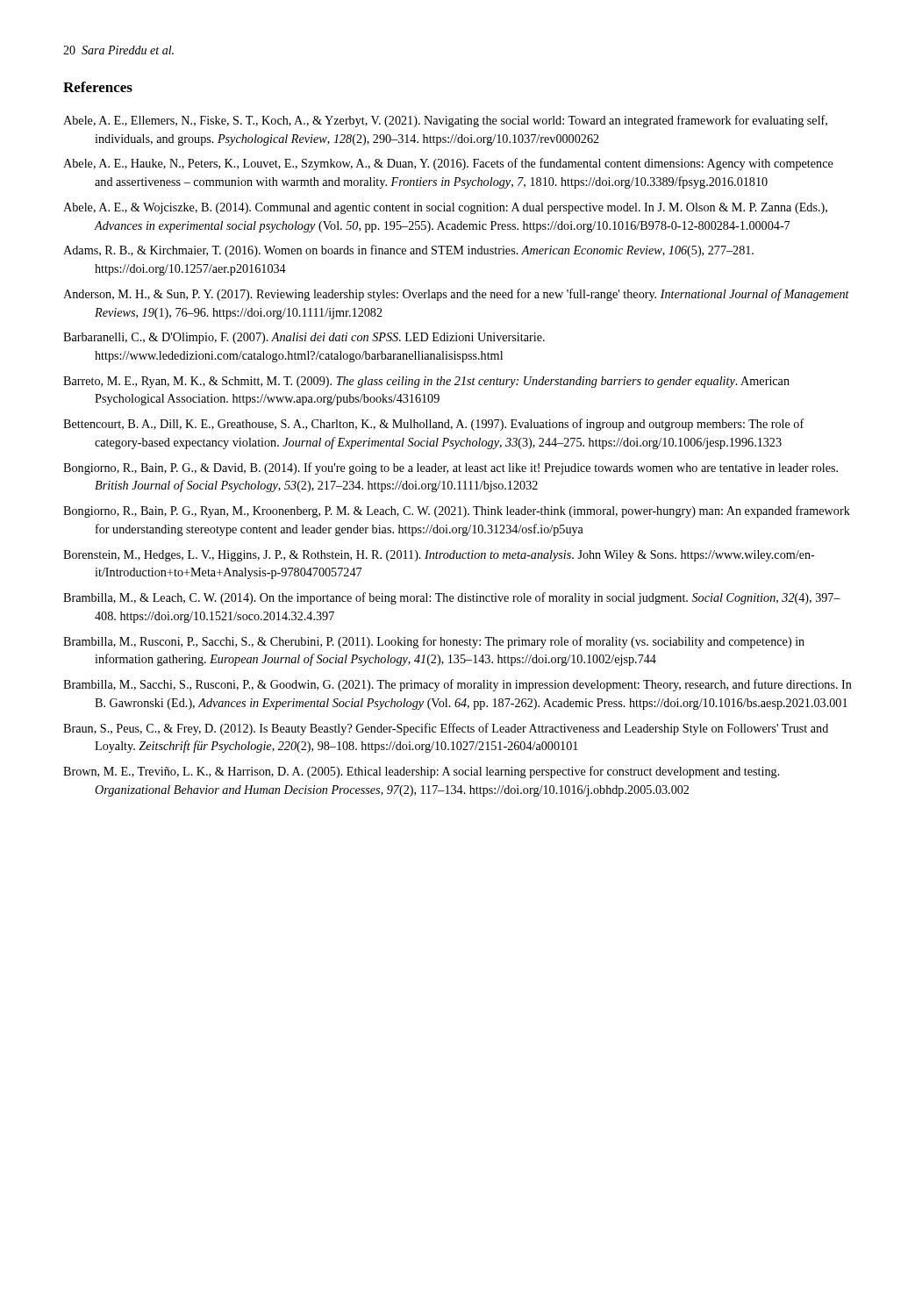Locate the list item containing "Bettencourt, B. A., Dill, K."

433,433
